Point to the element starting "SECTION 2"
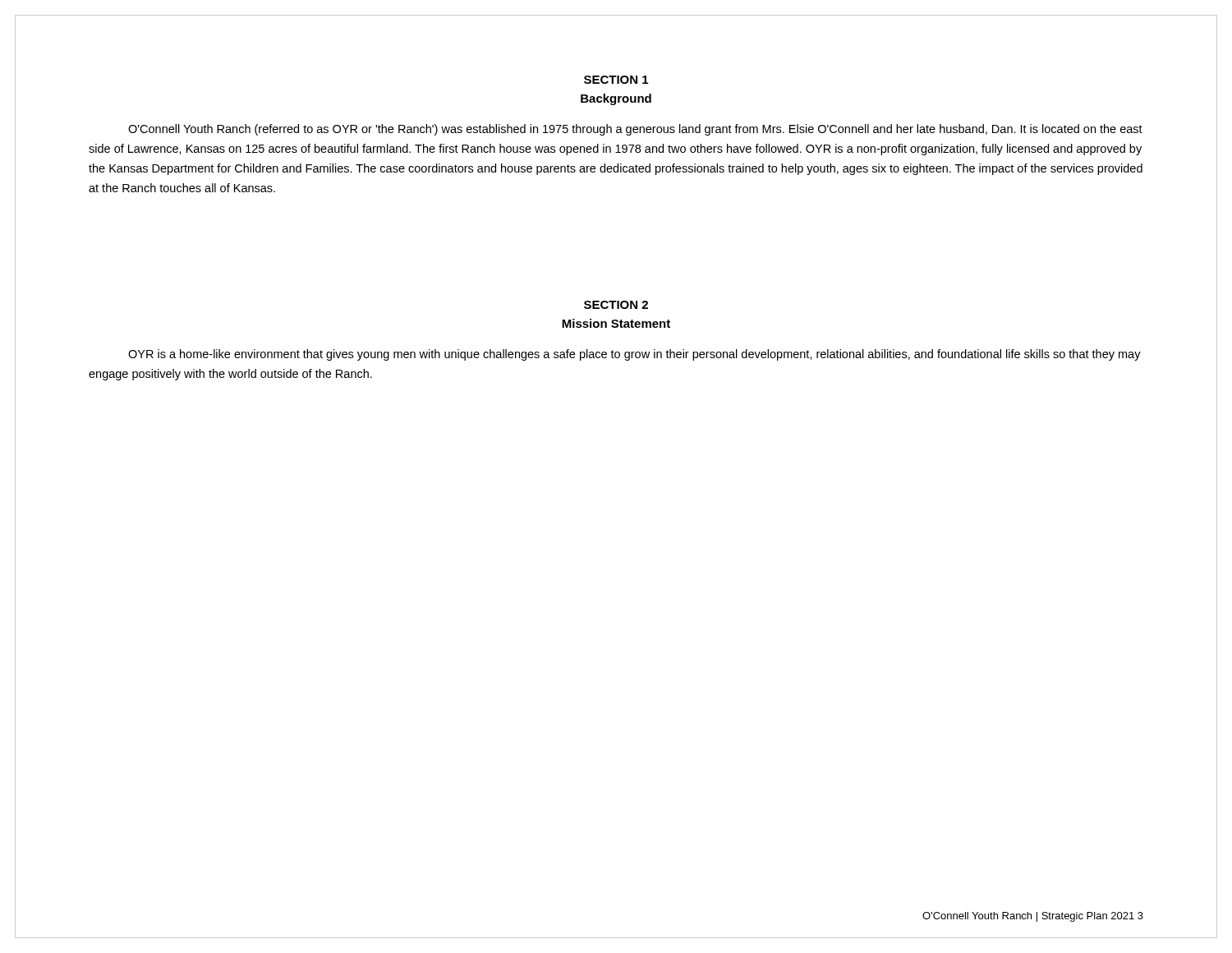Image resolution: width=1232 pixels, height=953 pixels. coord(616,304)
